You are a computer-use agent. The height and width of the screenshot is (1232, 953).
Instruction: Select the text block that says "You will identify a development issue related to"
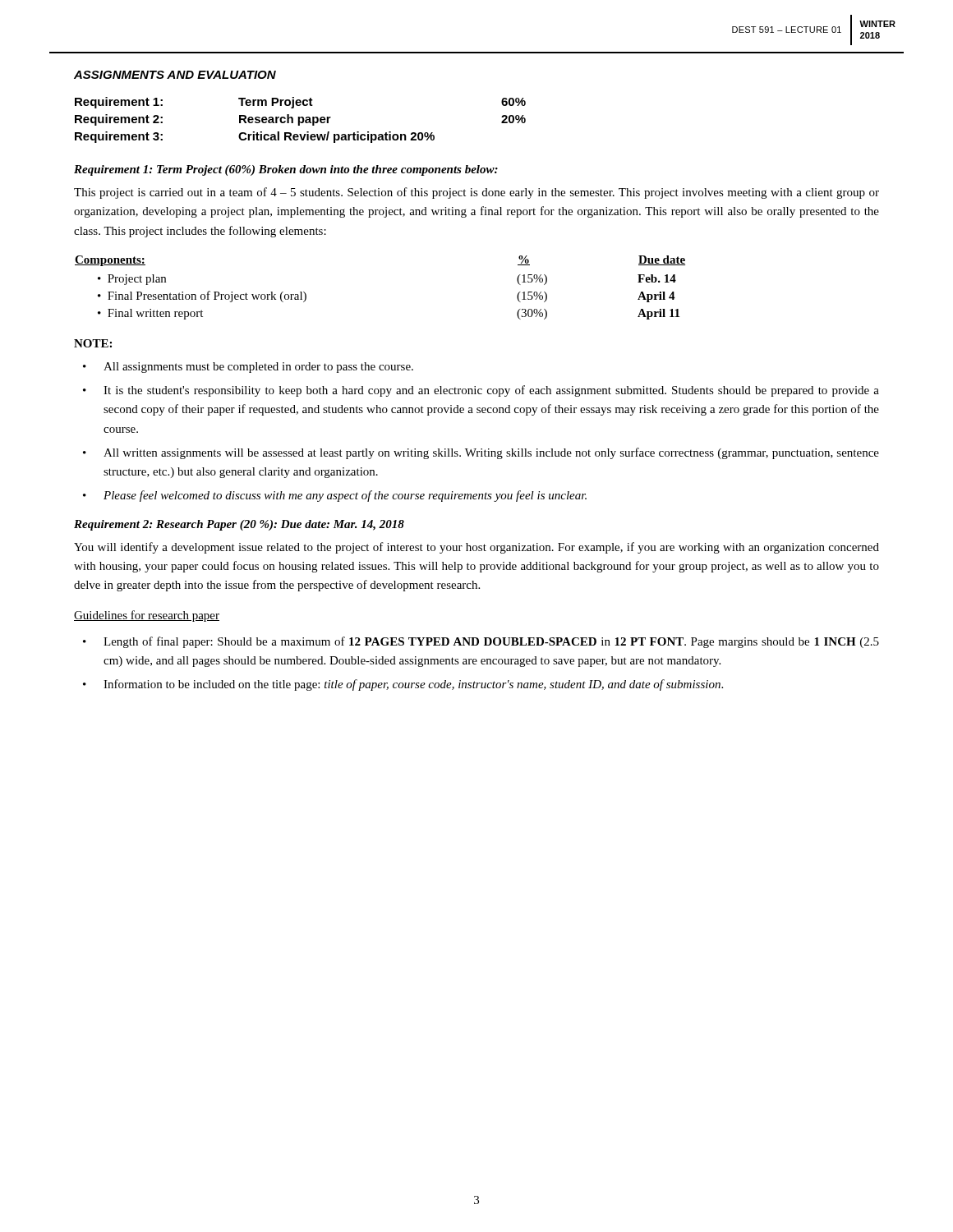coord(476,566)
